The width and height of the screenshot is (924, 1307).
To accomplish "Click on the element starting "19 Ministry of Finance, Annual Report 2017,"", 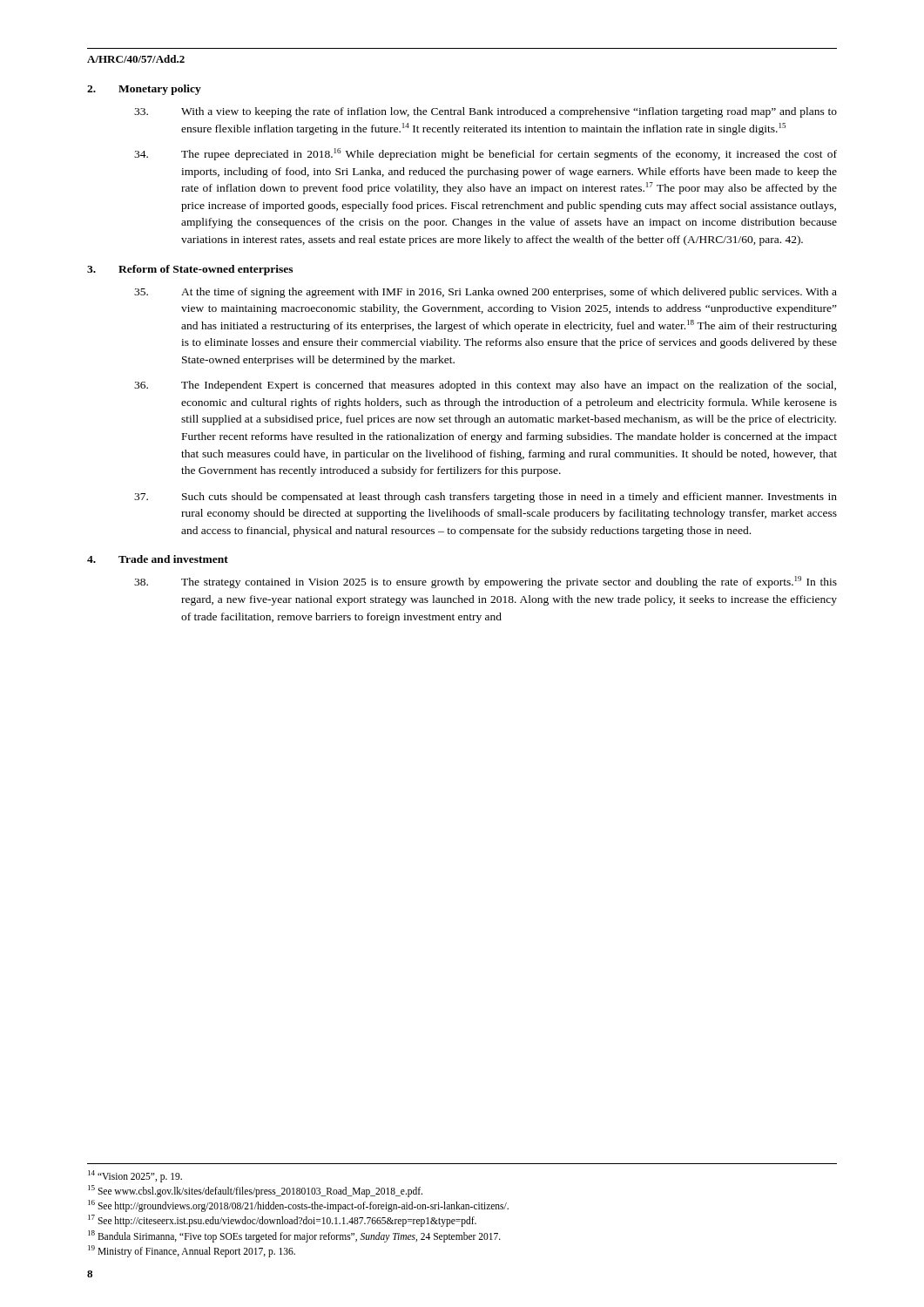I will (x=191, y=1250).
